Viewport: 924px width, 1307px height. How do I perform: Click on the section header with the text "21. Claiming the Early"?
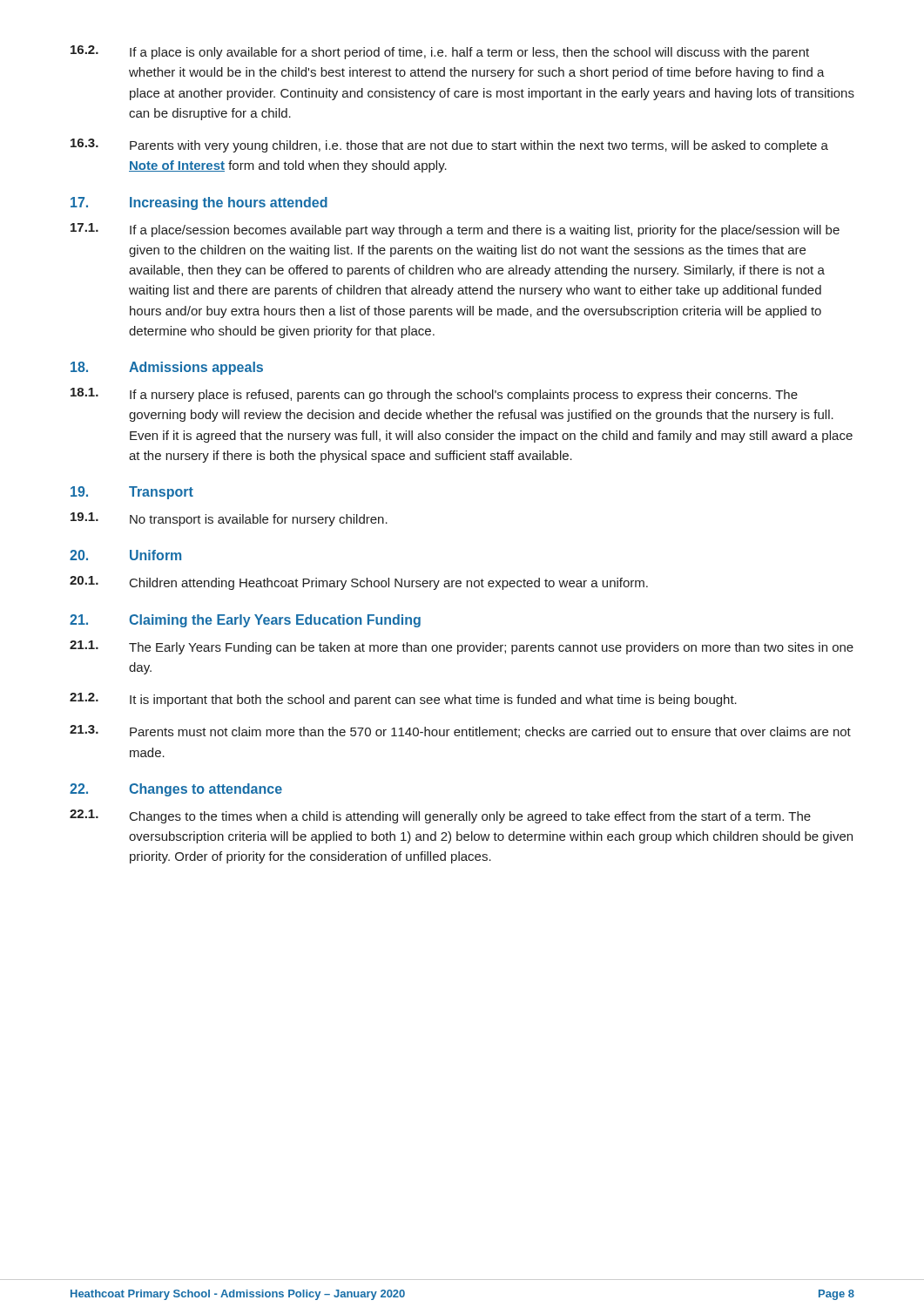click(x=246, y=620)
